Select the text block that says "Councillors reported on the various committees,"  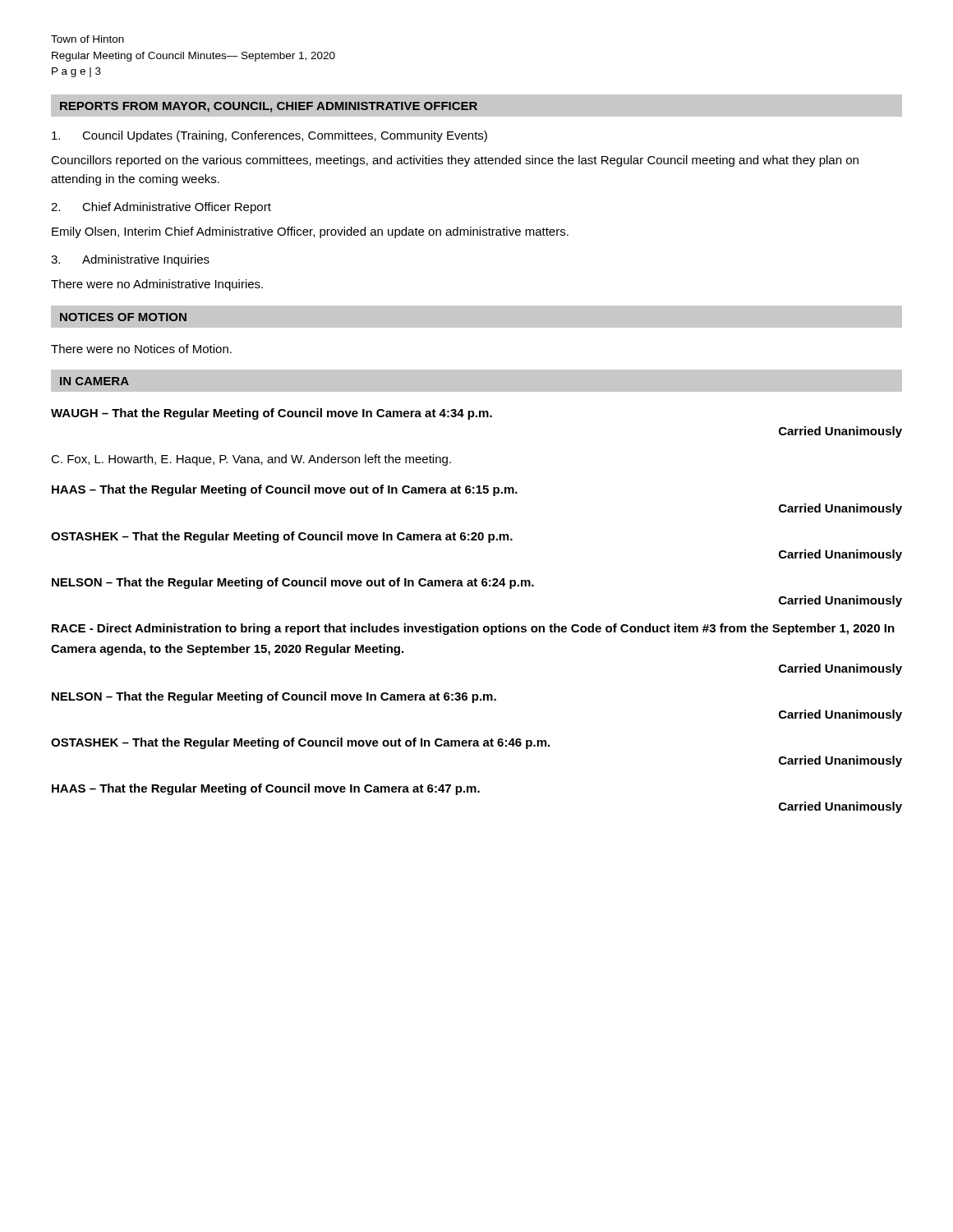tap(455, 169)
